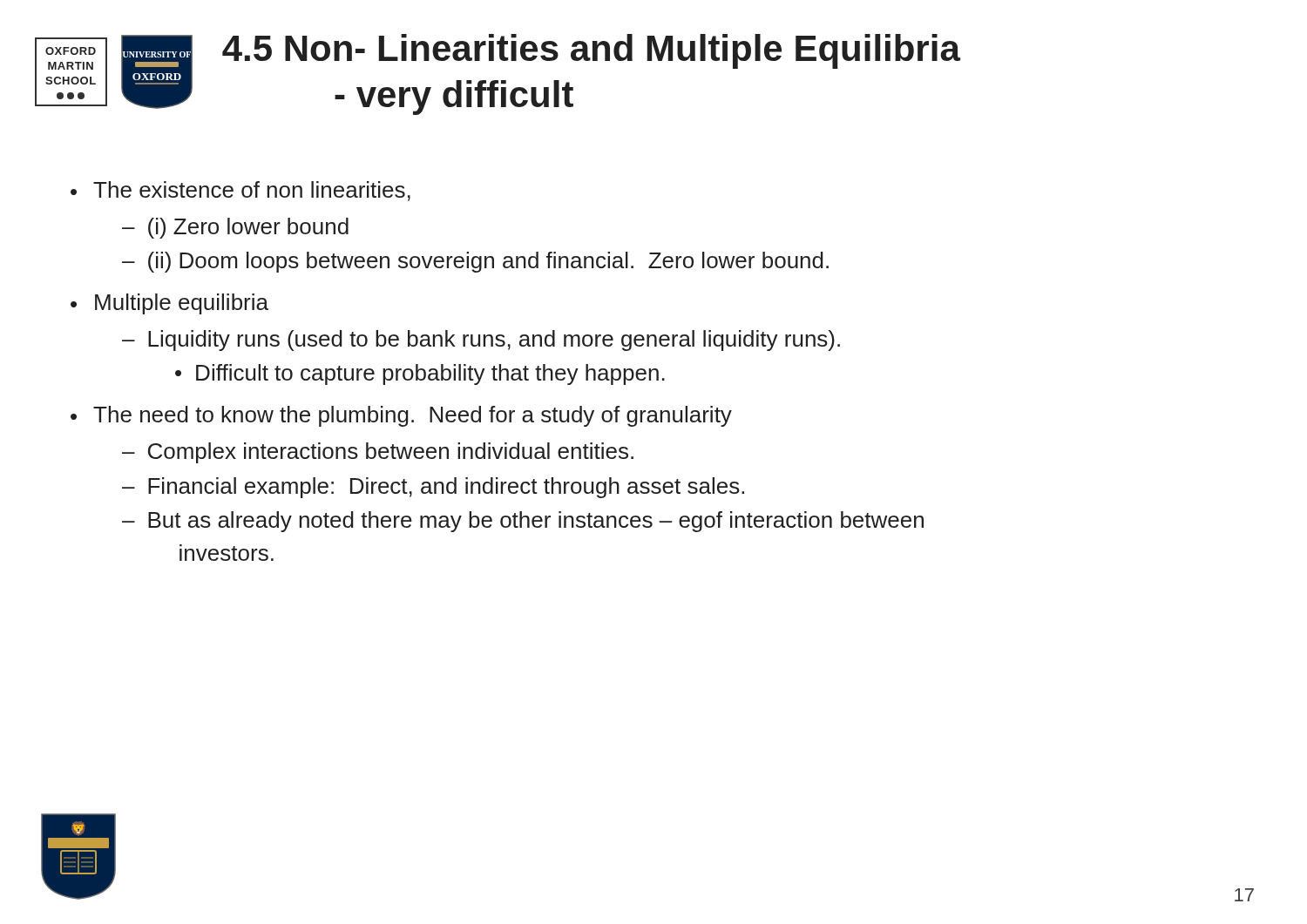Select the element starting "• Multiple equilibria"
Viewport: 1307px width, 924px height.
tap(169, 304)
